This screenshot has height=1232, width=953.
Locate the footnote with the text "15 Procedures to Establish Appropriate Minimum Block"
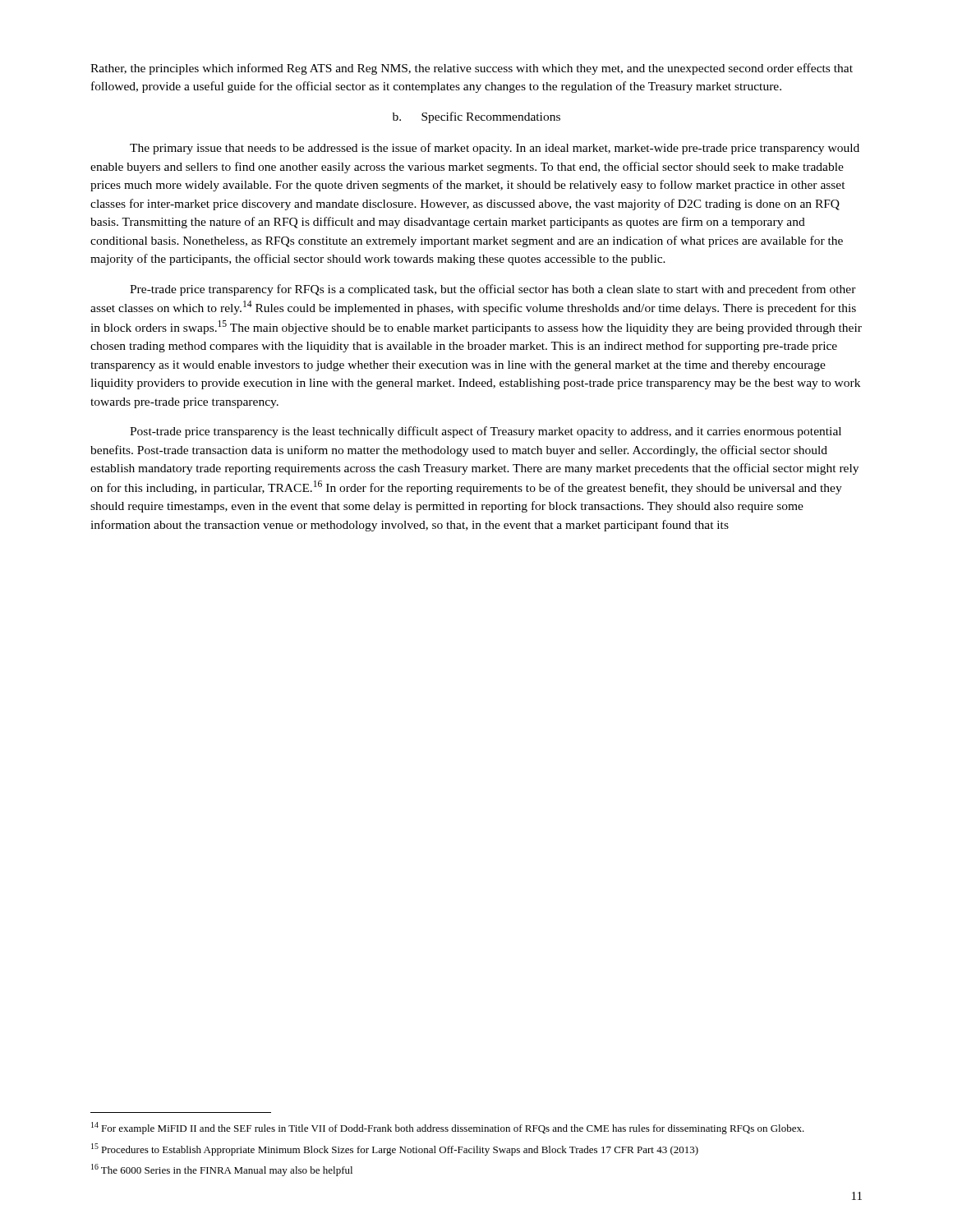point(394,1149)
